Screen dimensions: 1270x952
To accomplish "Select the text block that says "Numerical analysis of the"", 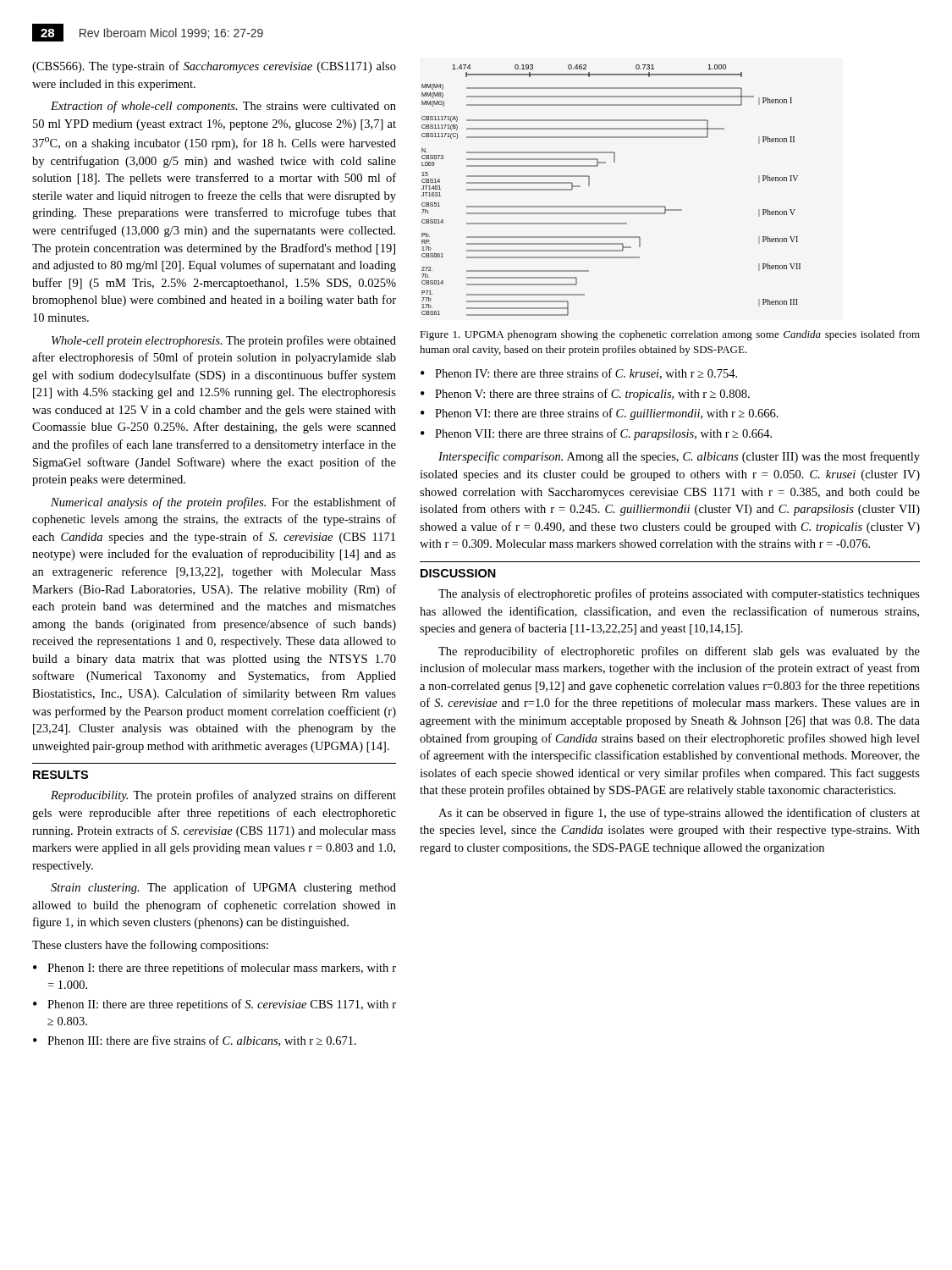I will [x=214, y=624].
